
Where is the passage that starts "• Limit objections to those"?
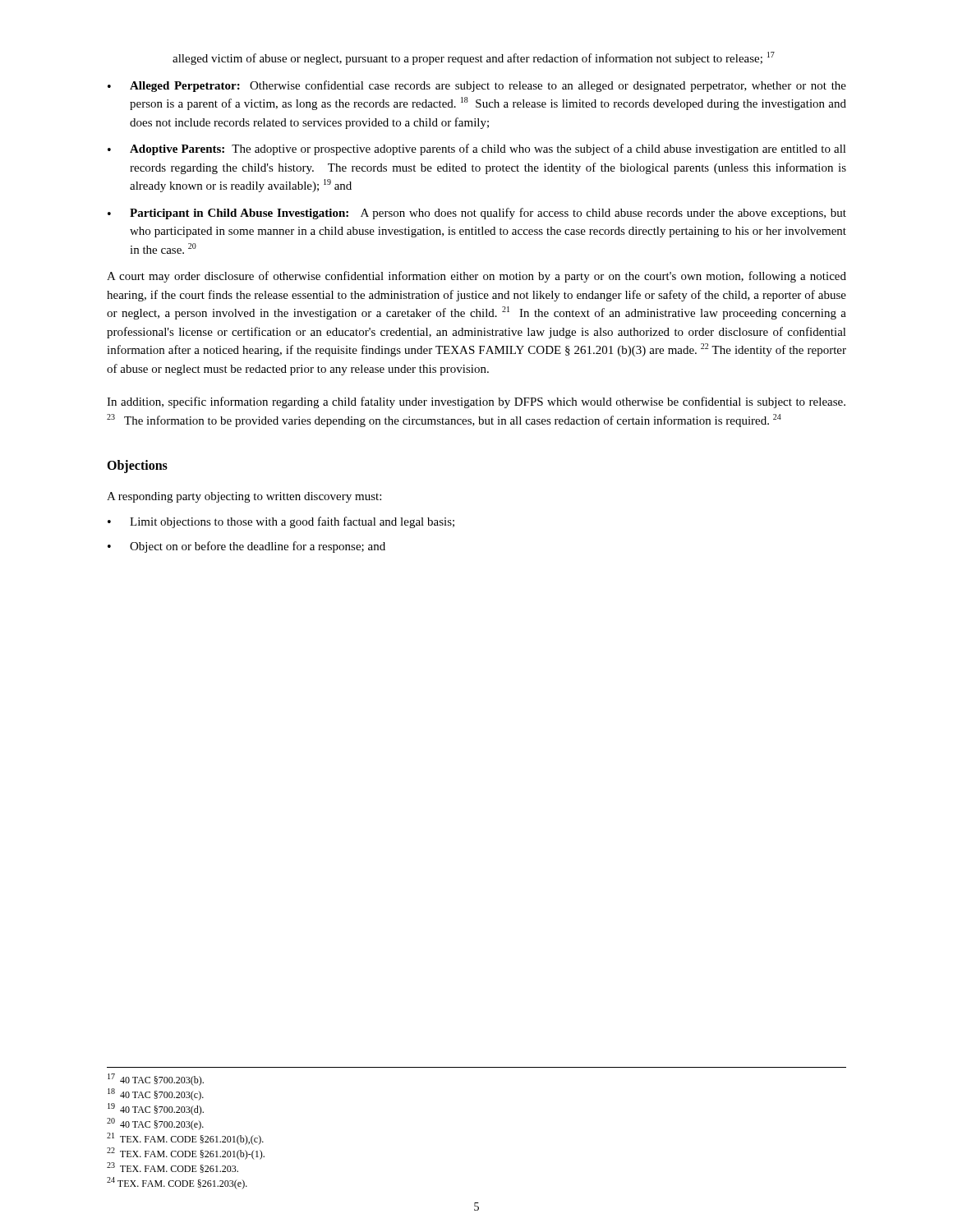281,522
